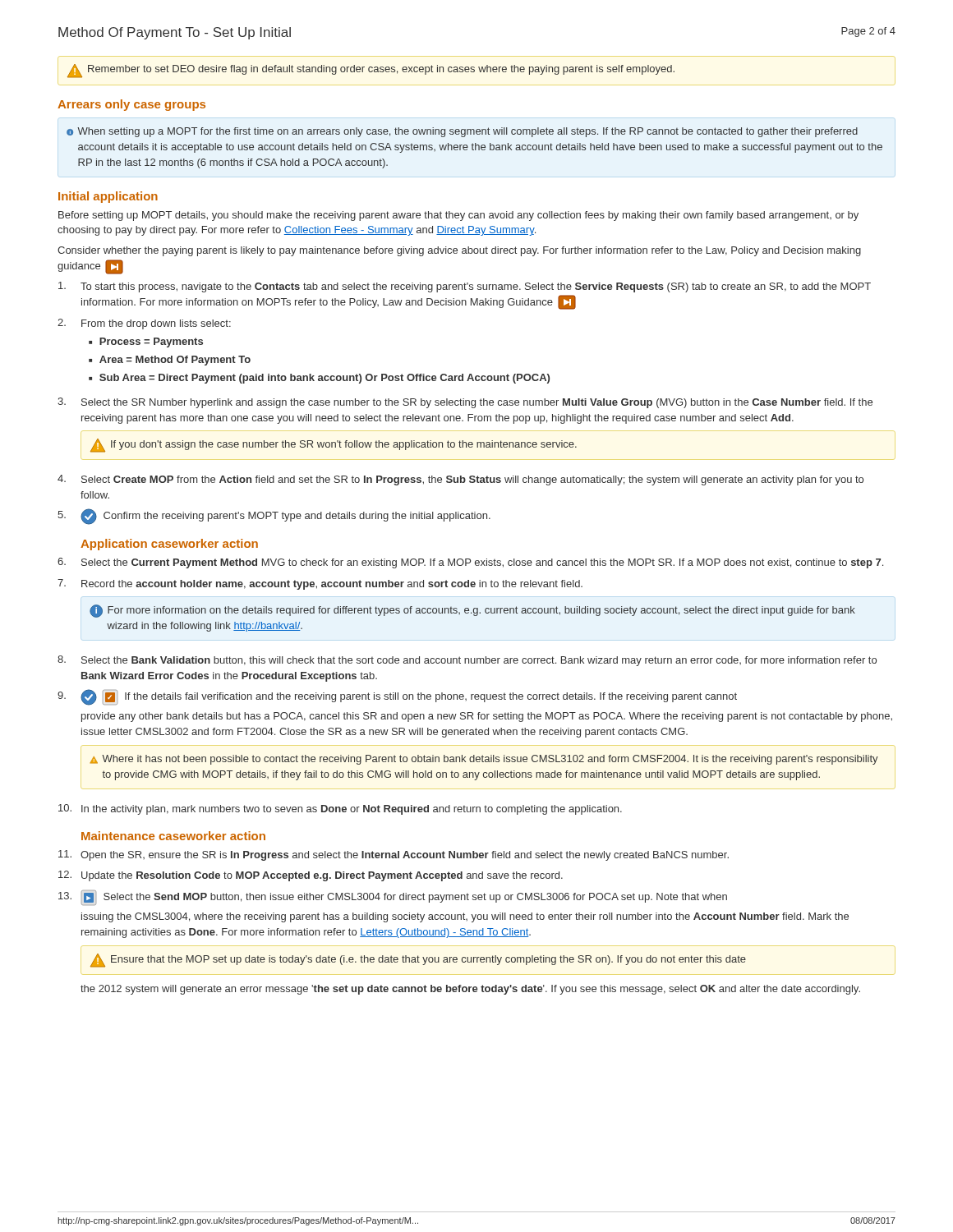Screen dimensions: 1232x953
Task: Point to the block beginning "3. Select the SR Number"
Action: click(476, 431)
